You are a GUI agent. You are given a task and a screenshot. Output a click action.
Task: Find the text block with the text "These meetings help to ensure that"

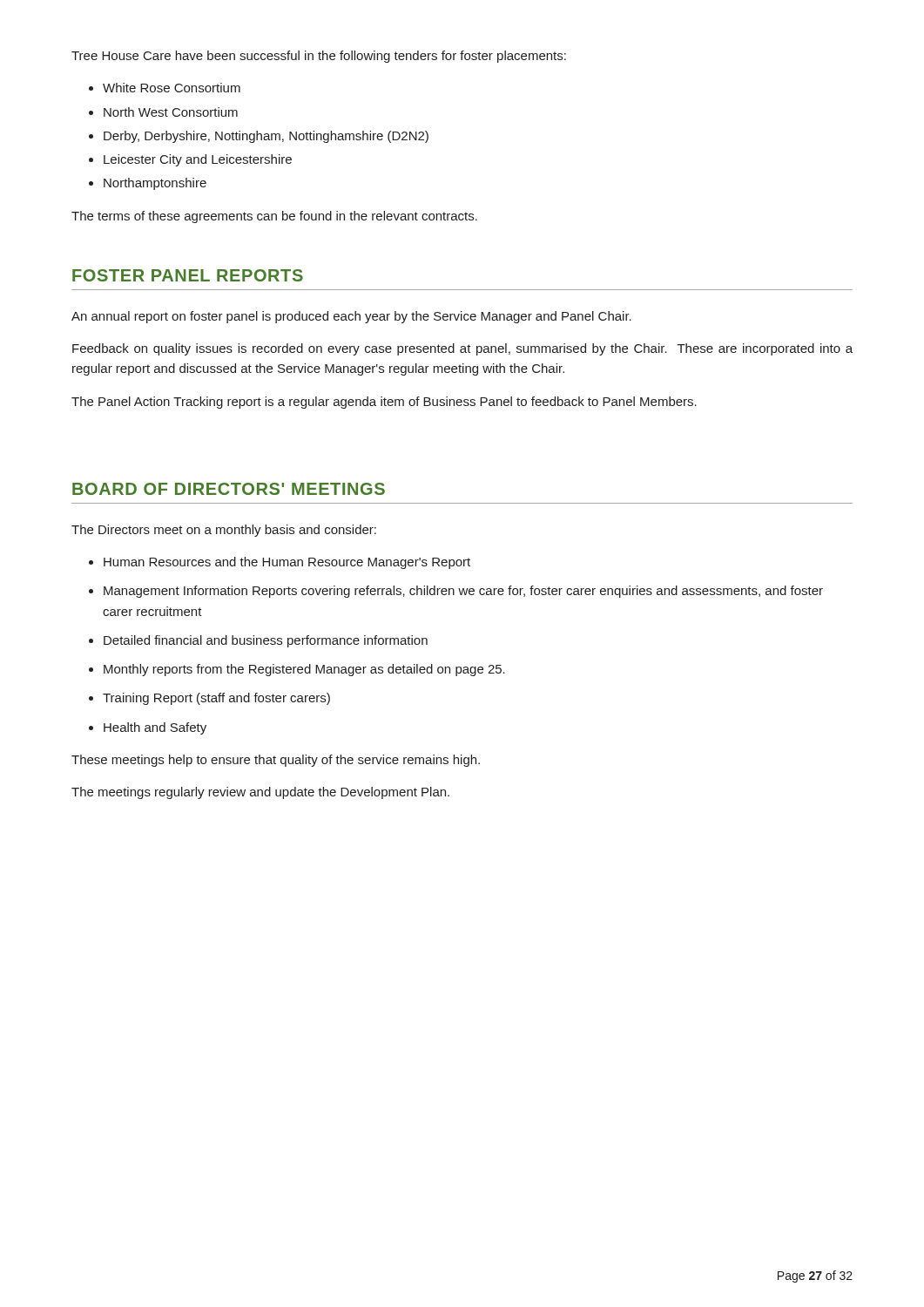(276, 759)
